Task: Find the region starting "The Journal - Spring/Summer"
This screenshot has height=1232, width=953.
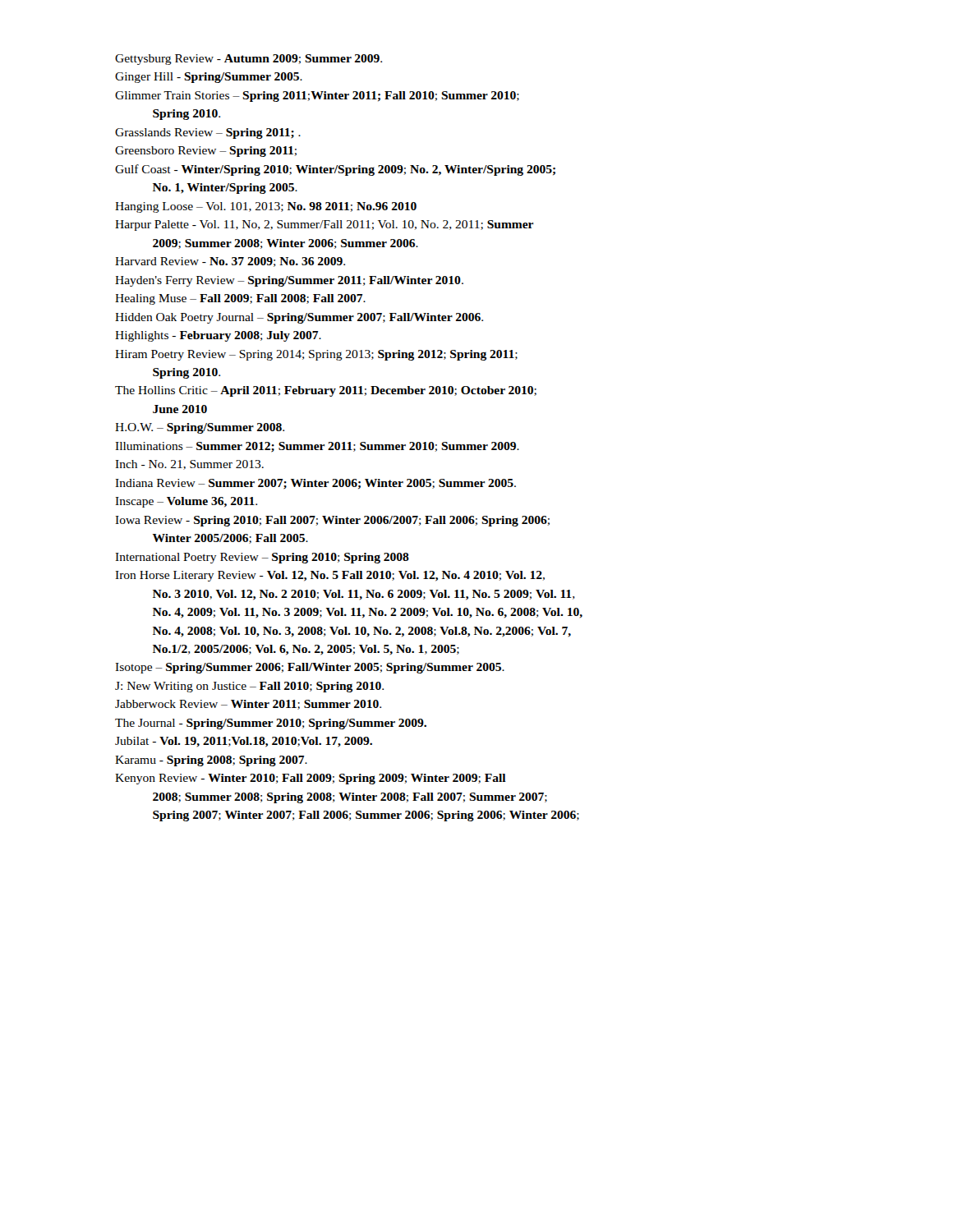Action: tap(271, 722)
